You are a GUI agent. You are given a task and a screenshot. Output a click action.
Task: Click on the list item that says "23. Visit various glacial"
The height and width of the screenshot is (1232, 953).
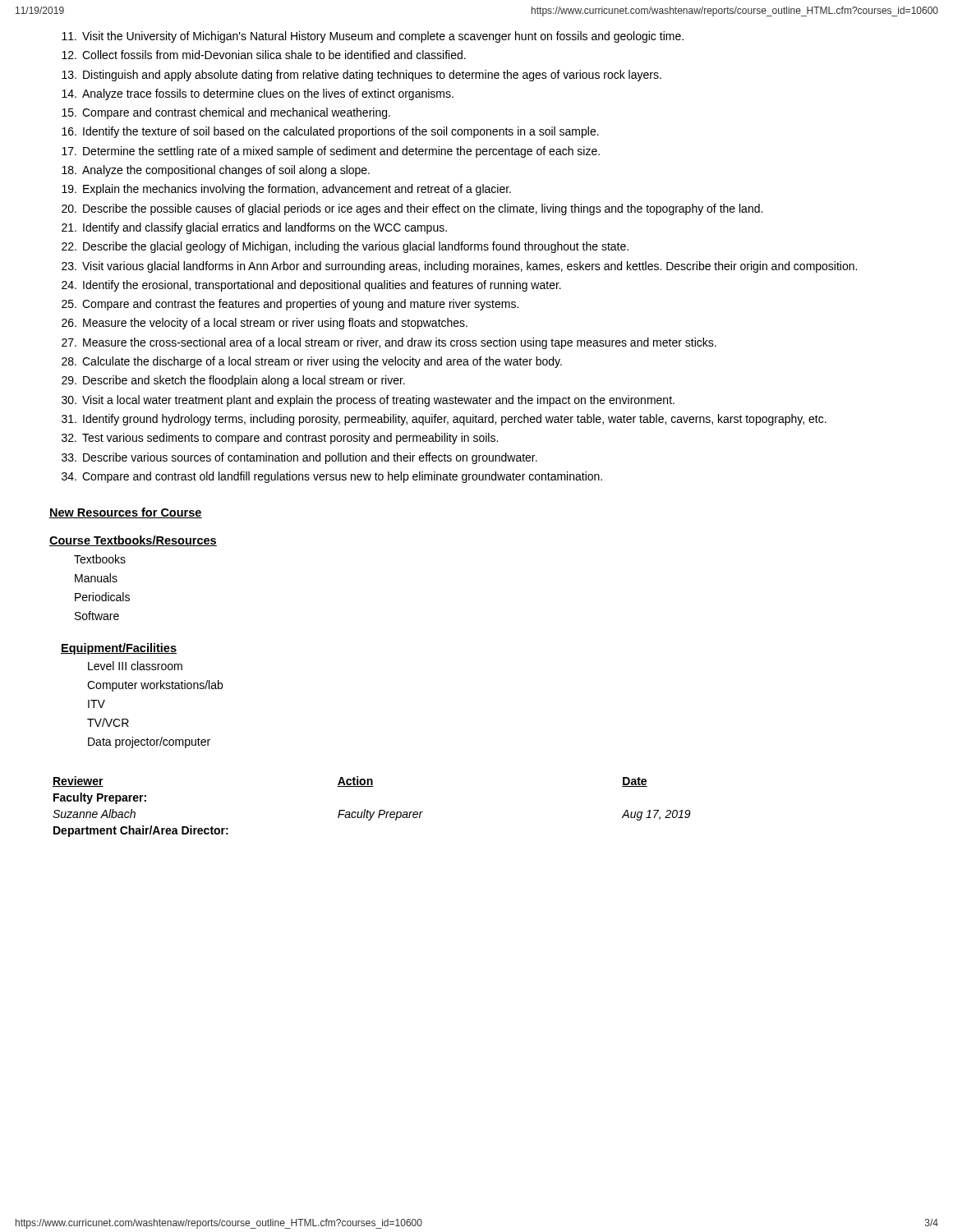tap(476, 266)
